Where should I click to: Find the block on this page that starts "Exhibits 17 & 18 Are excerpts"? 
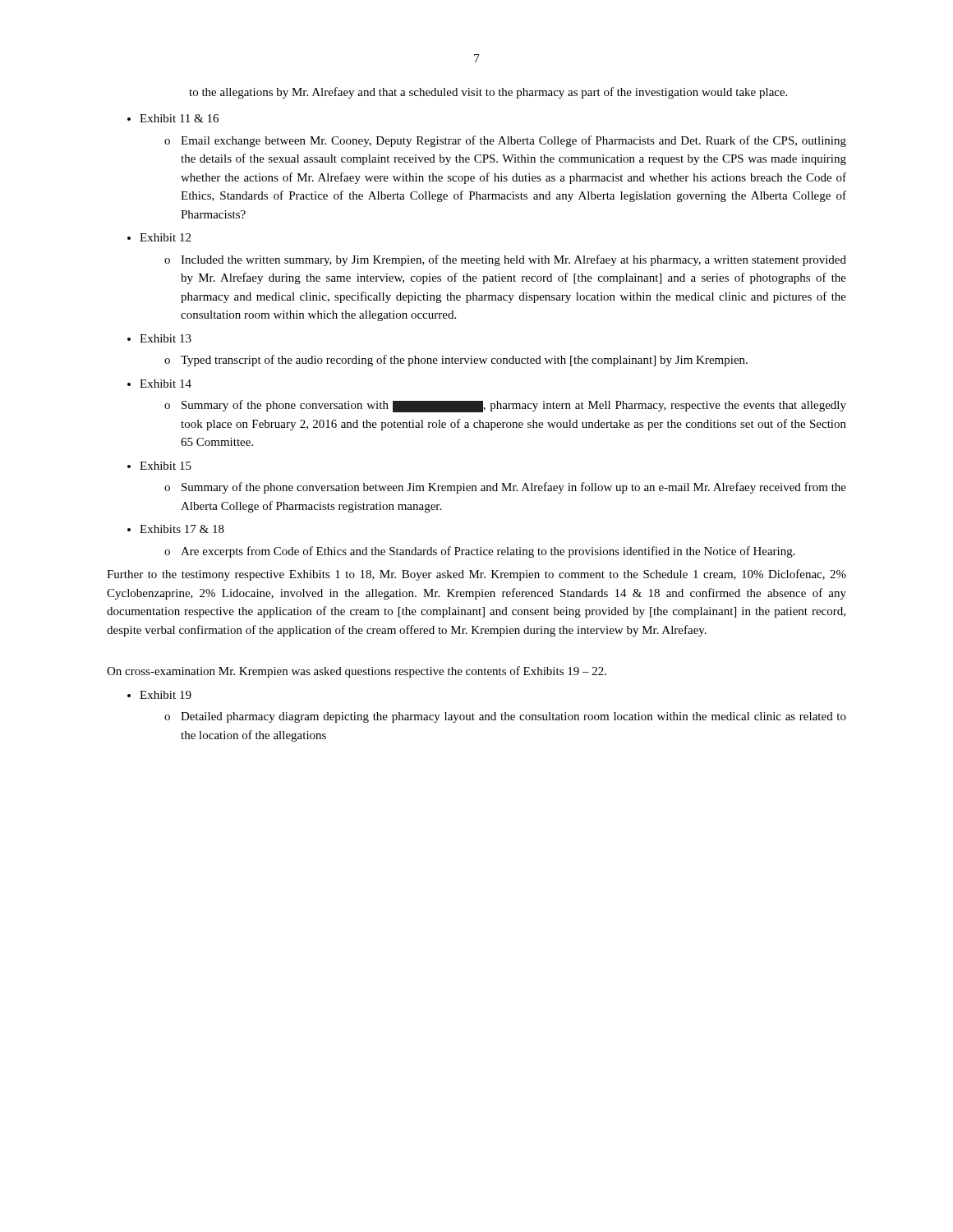coord(493,541)
